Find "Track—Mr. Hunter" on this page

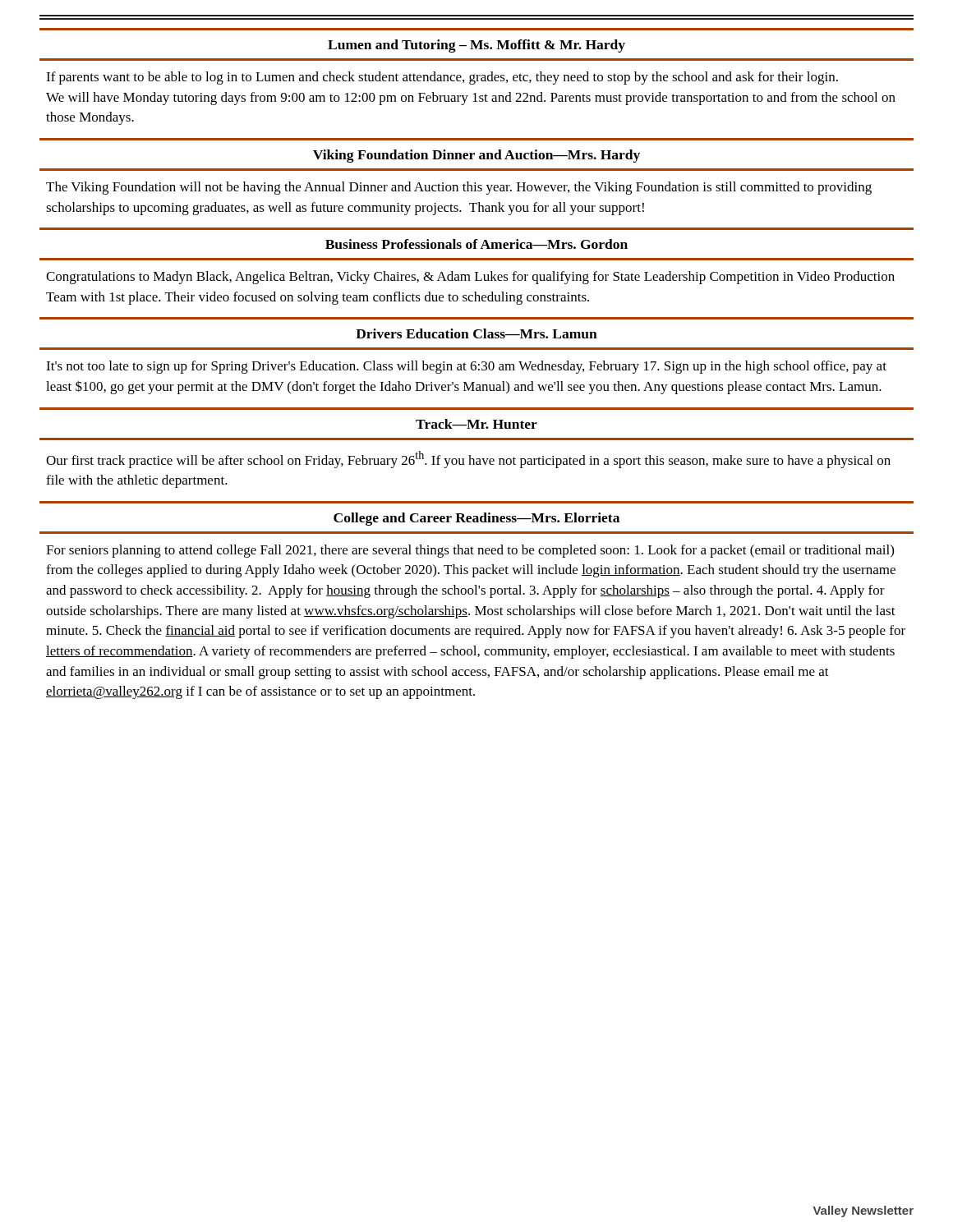point(476,424)
